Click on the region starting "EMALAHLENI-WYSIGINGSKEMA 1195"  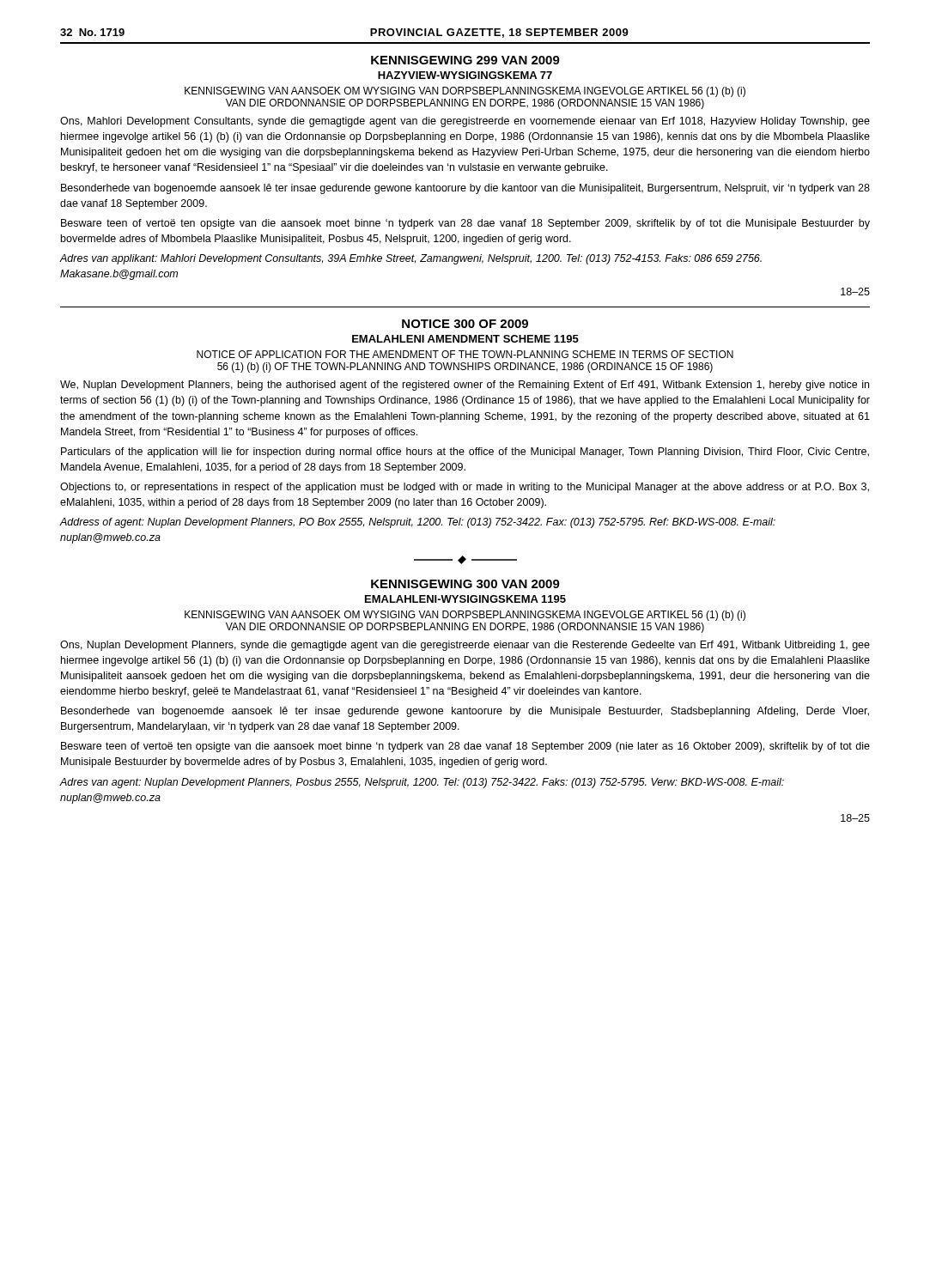coord(465,599)
